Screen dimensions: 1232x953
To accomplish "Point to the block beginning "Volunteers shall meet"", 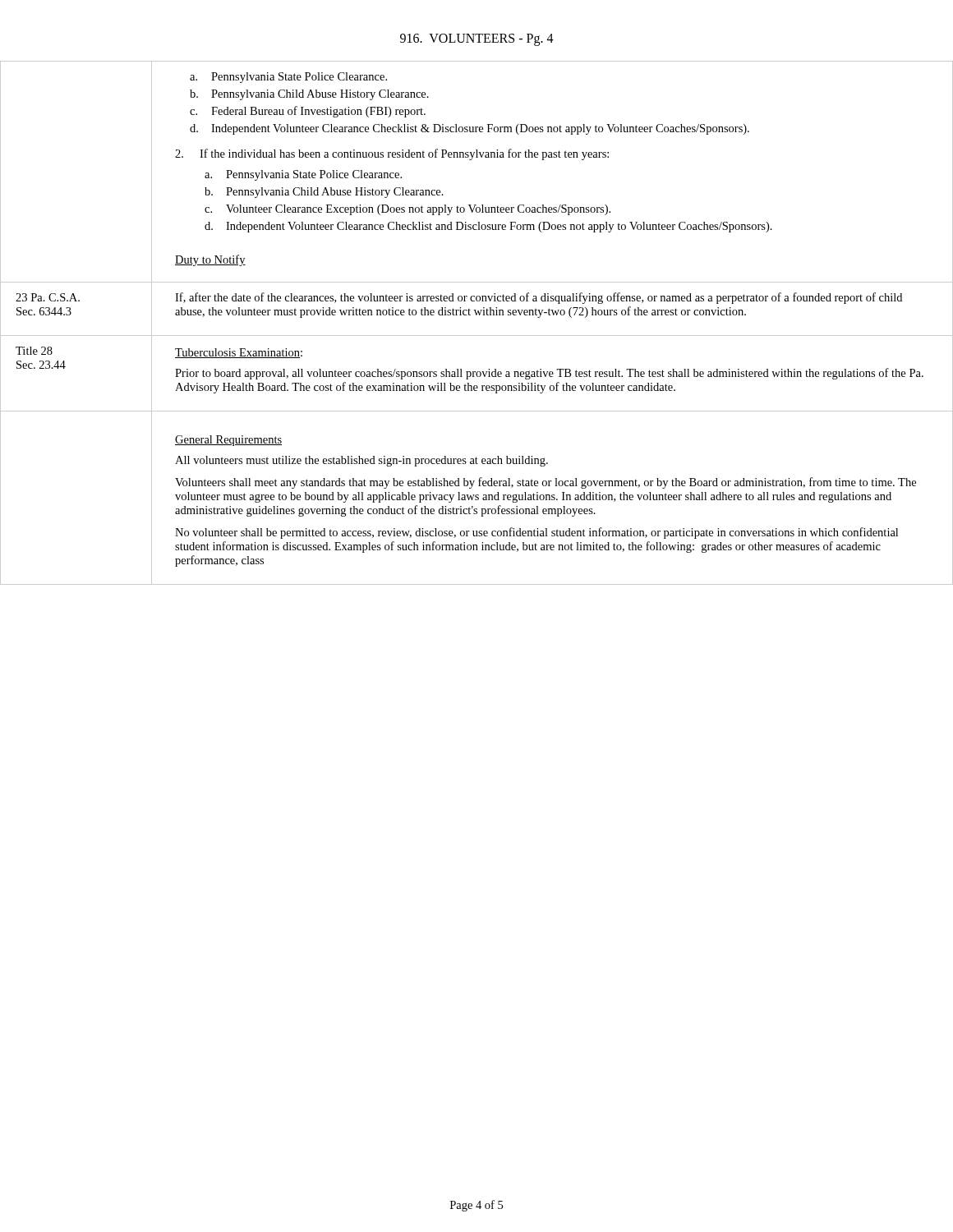I will coord(546,496).
